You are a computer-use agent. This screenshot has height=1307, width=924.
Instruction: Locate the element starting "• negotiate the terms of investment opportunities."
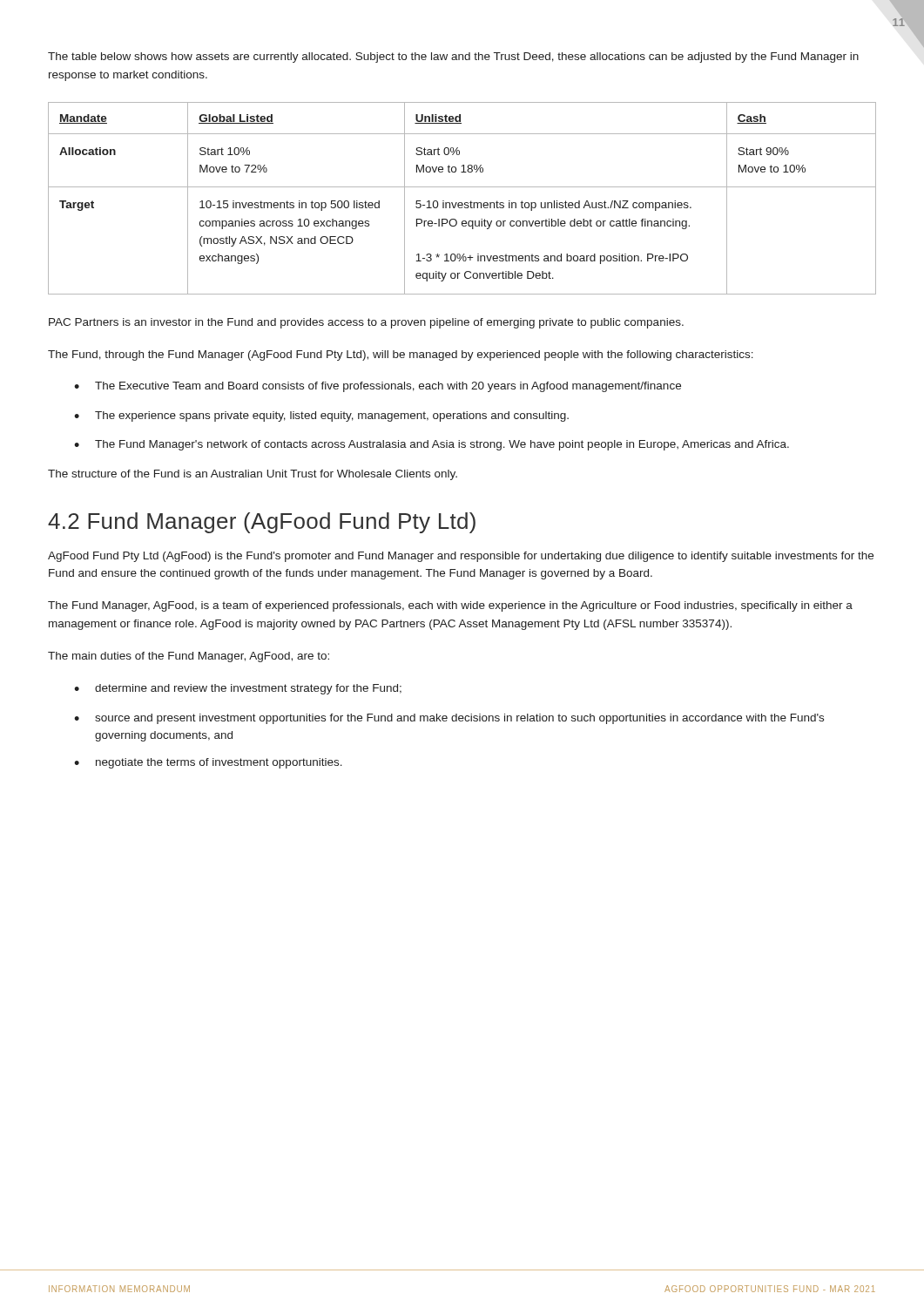(x=208, y=763)
